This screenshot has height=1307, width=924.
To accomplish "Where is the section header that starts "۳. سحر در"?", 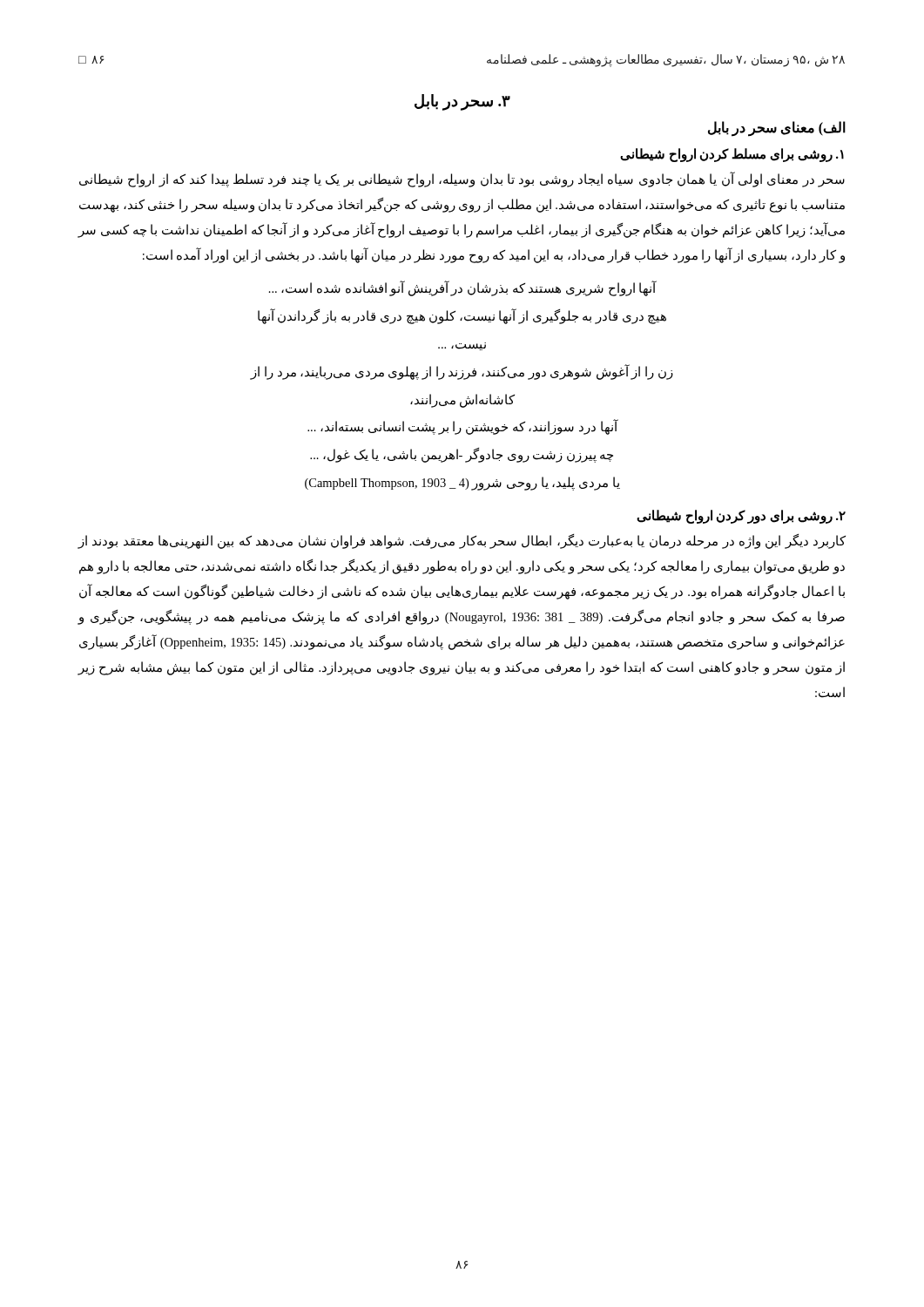I will (x=462, y=101).
